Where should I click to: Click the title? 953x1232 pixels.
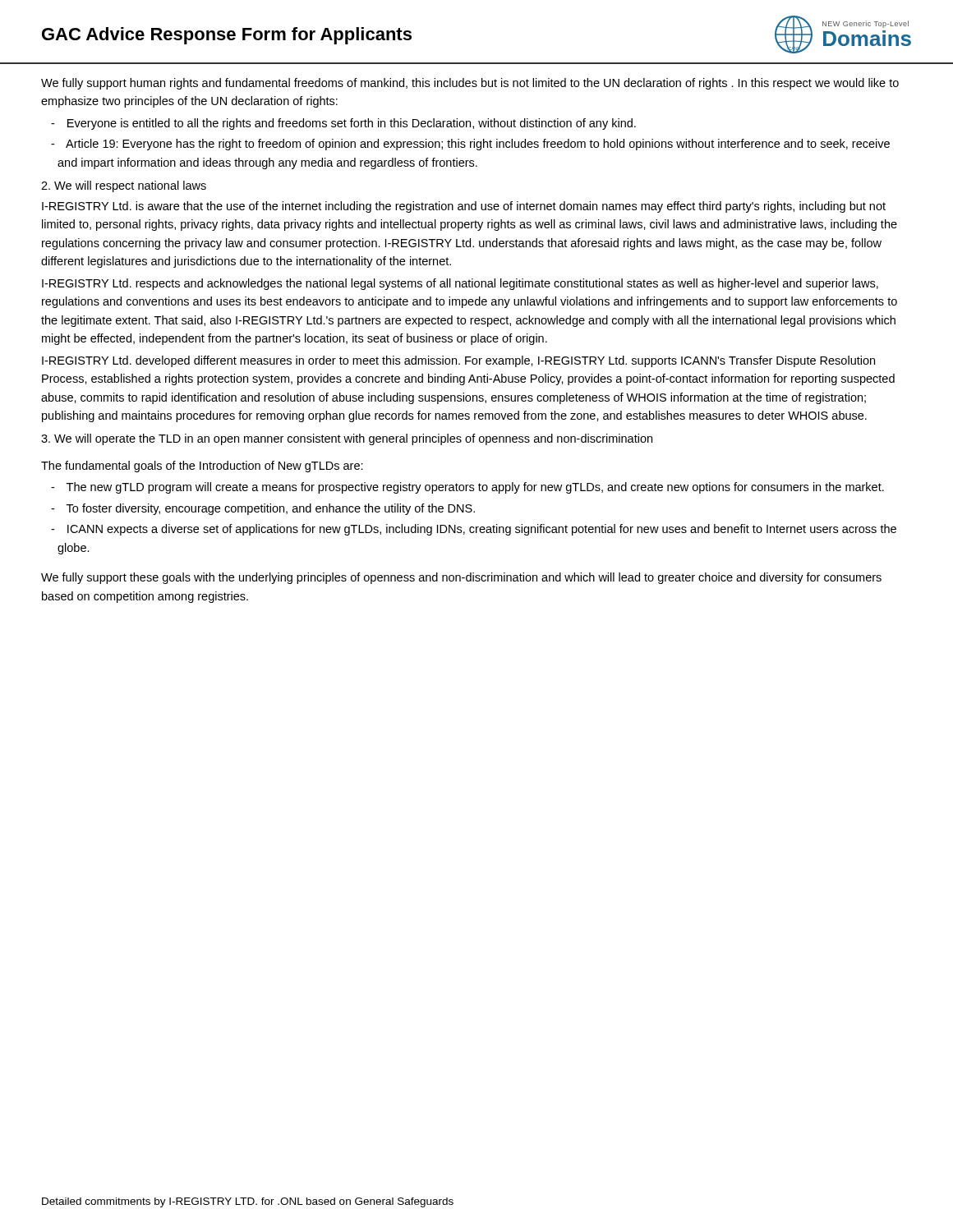point(227,34)
